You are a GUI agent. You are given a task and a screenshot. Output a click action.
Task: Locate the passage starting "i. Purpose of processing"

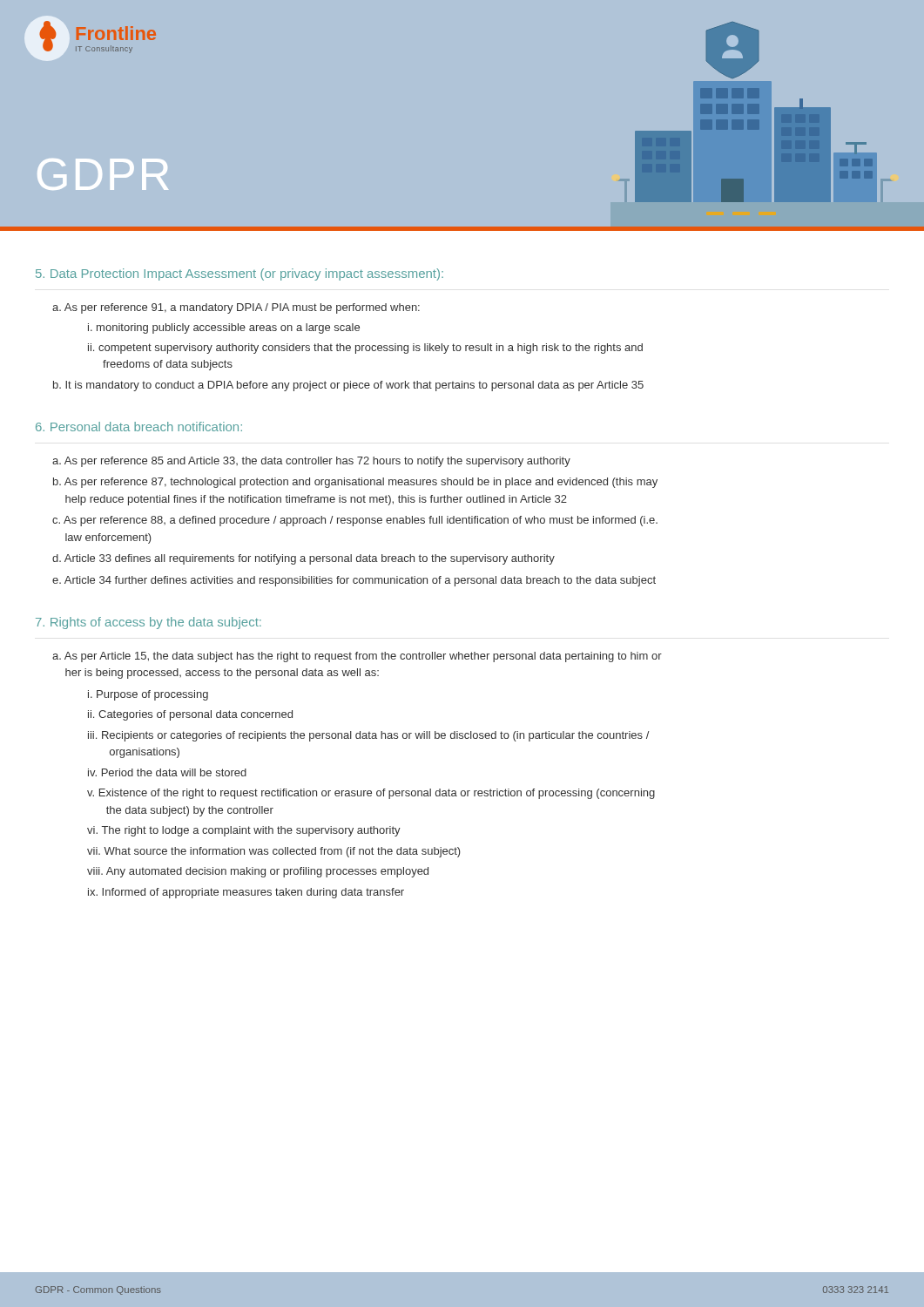point(148,694)
